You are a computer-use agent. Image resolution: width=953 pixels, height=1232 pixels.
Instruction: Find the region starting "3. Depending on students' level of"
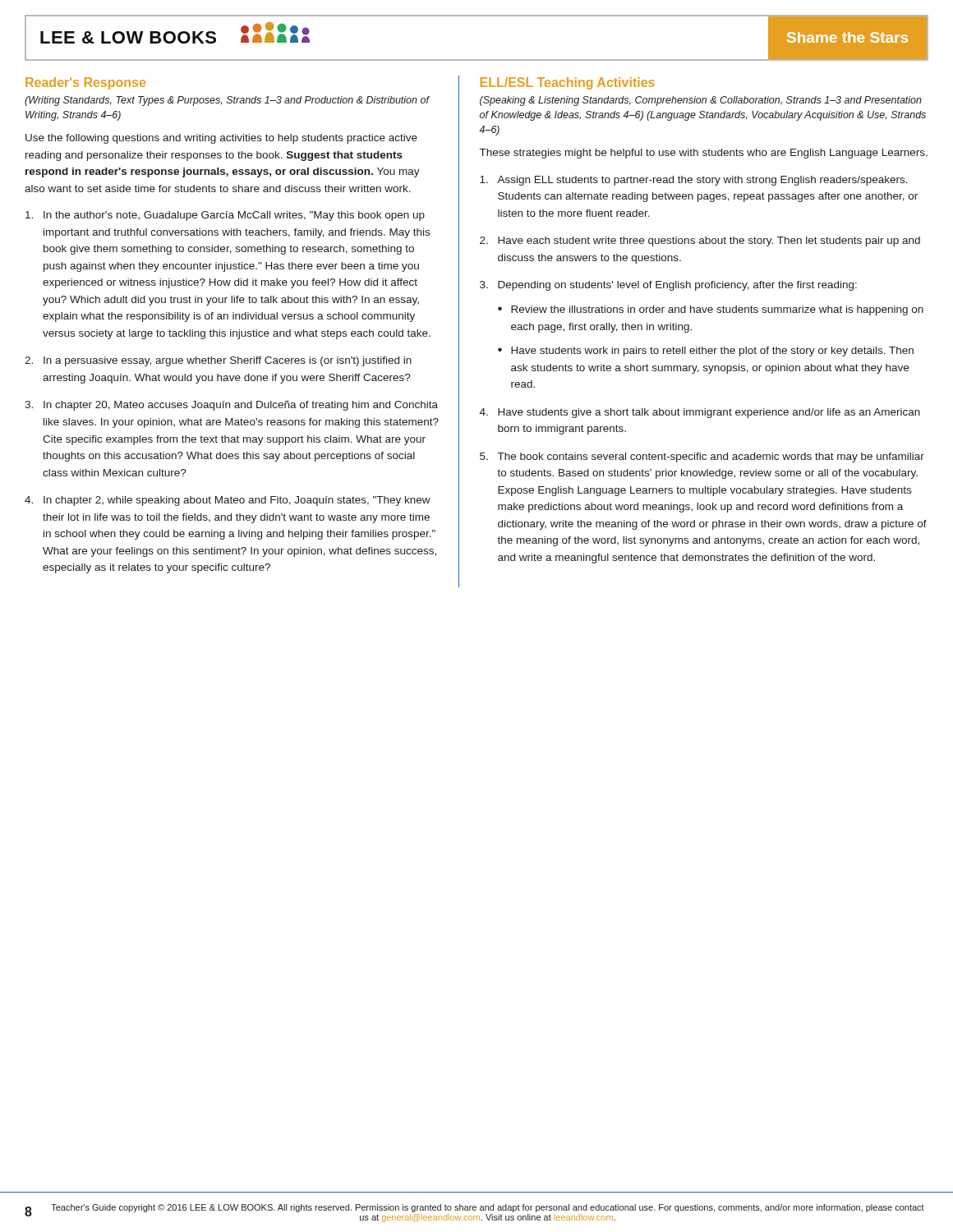click(x=704, y=335)
